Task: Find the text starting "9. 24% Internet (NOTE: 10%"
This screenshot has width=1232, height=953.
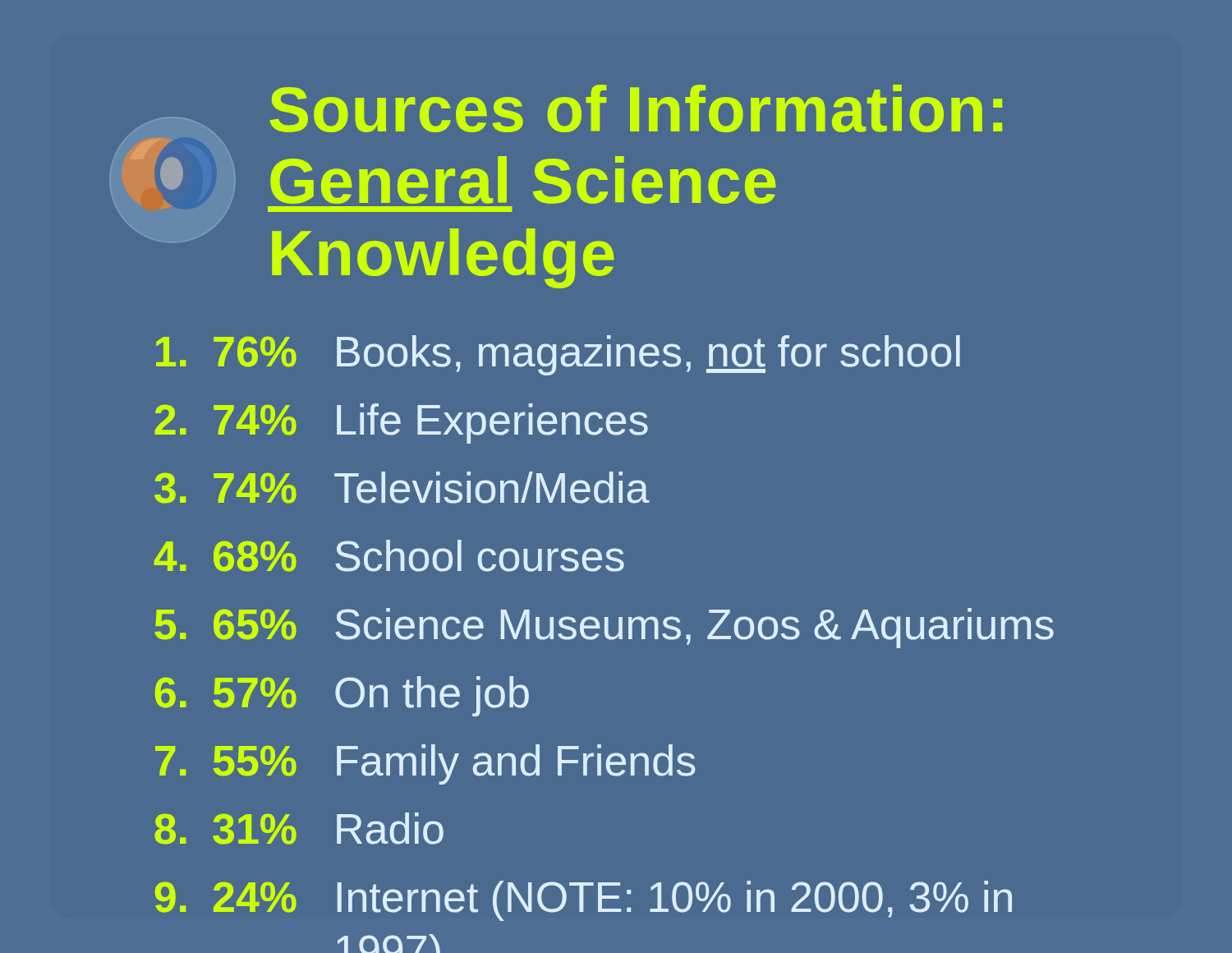Action: (x=628, y=912)
